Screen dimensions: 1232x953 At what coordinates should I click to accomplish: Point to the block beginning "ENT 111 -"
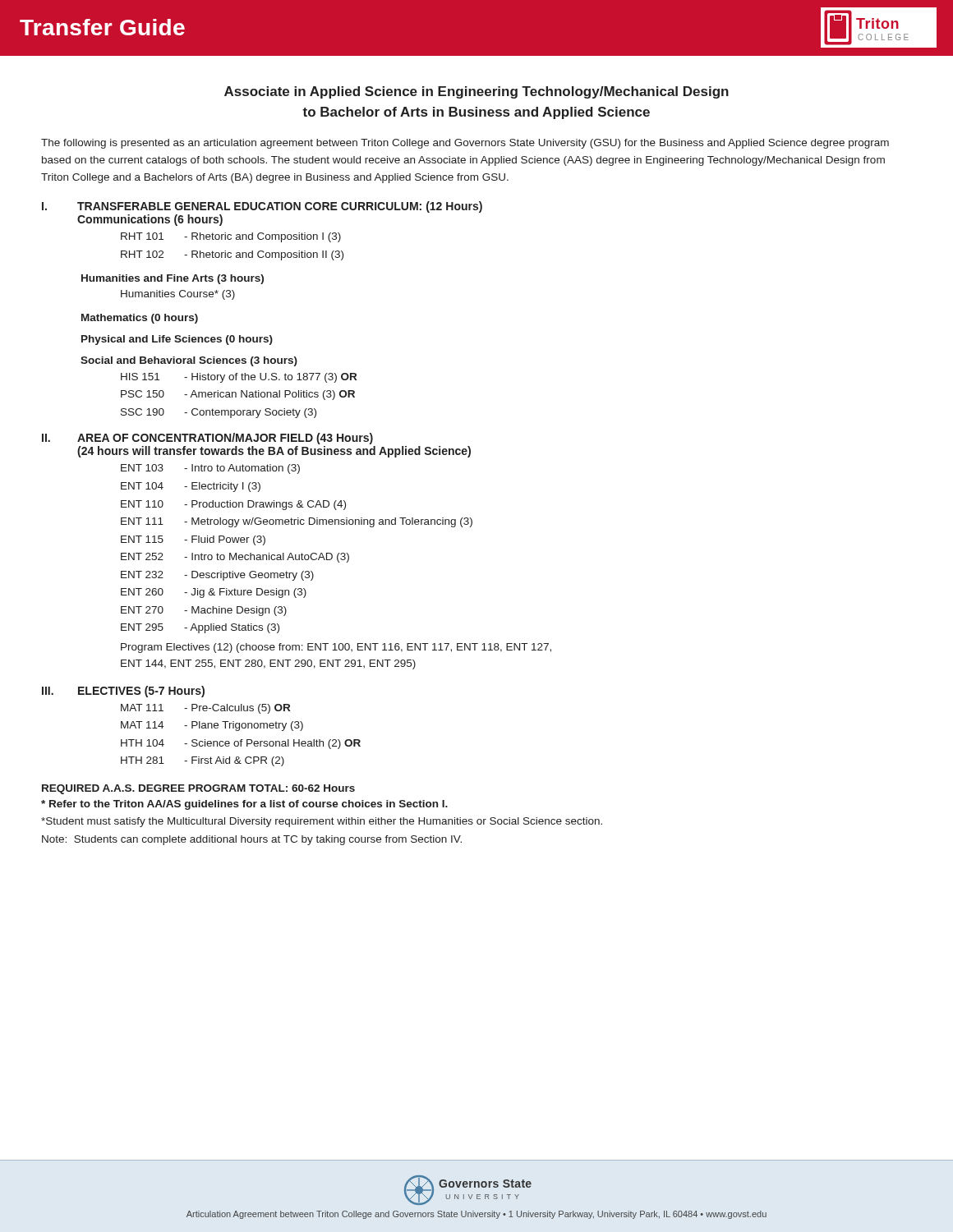296,521
